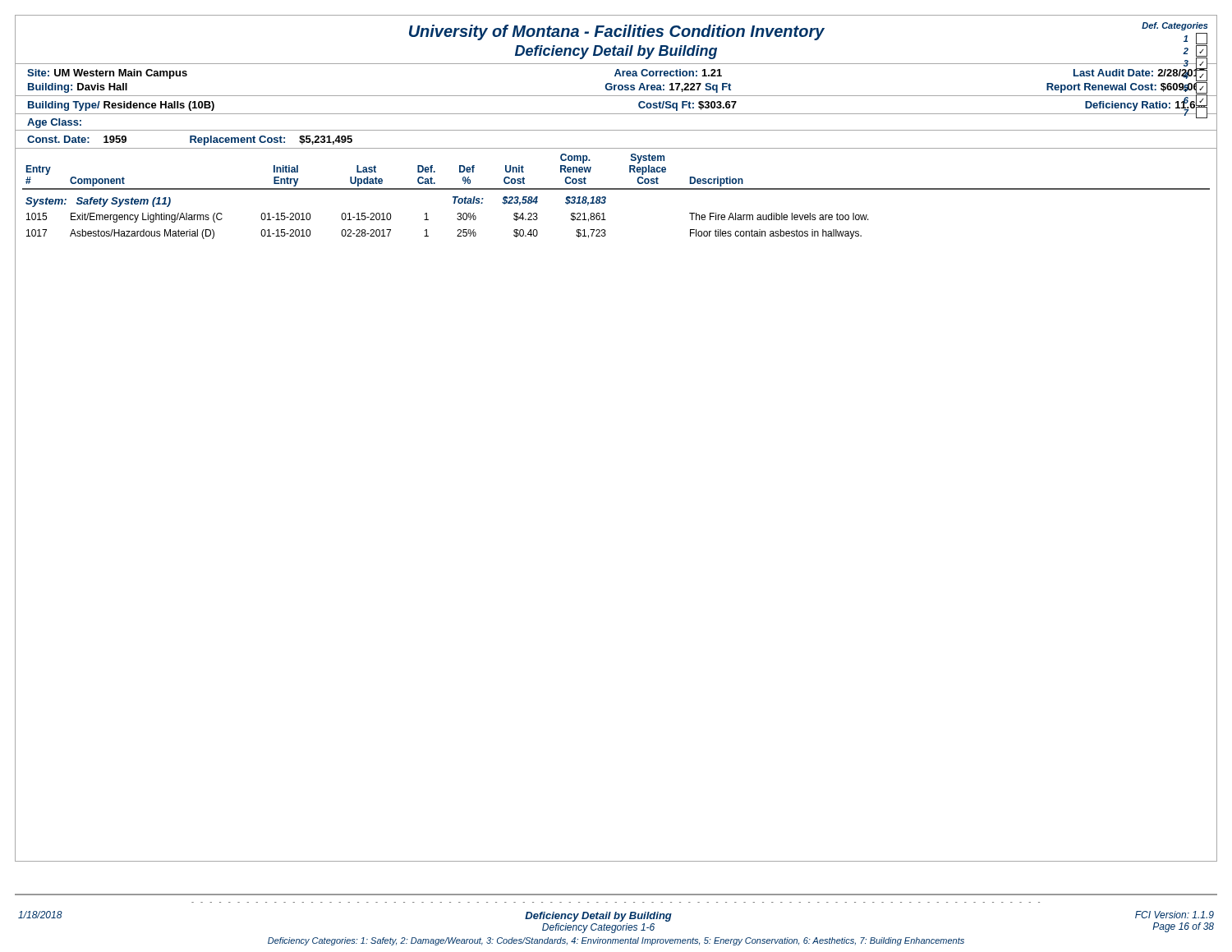Screen dimensions: 952x1232
Task: Locate the text "Const. Date: 1959 Replacement Cost: $5,231,495"
Action: click(190, 139)
